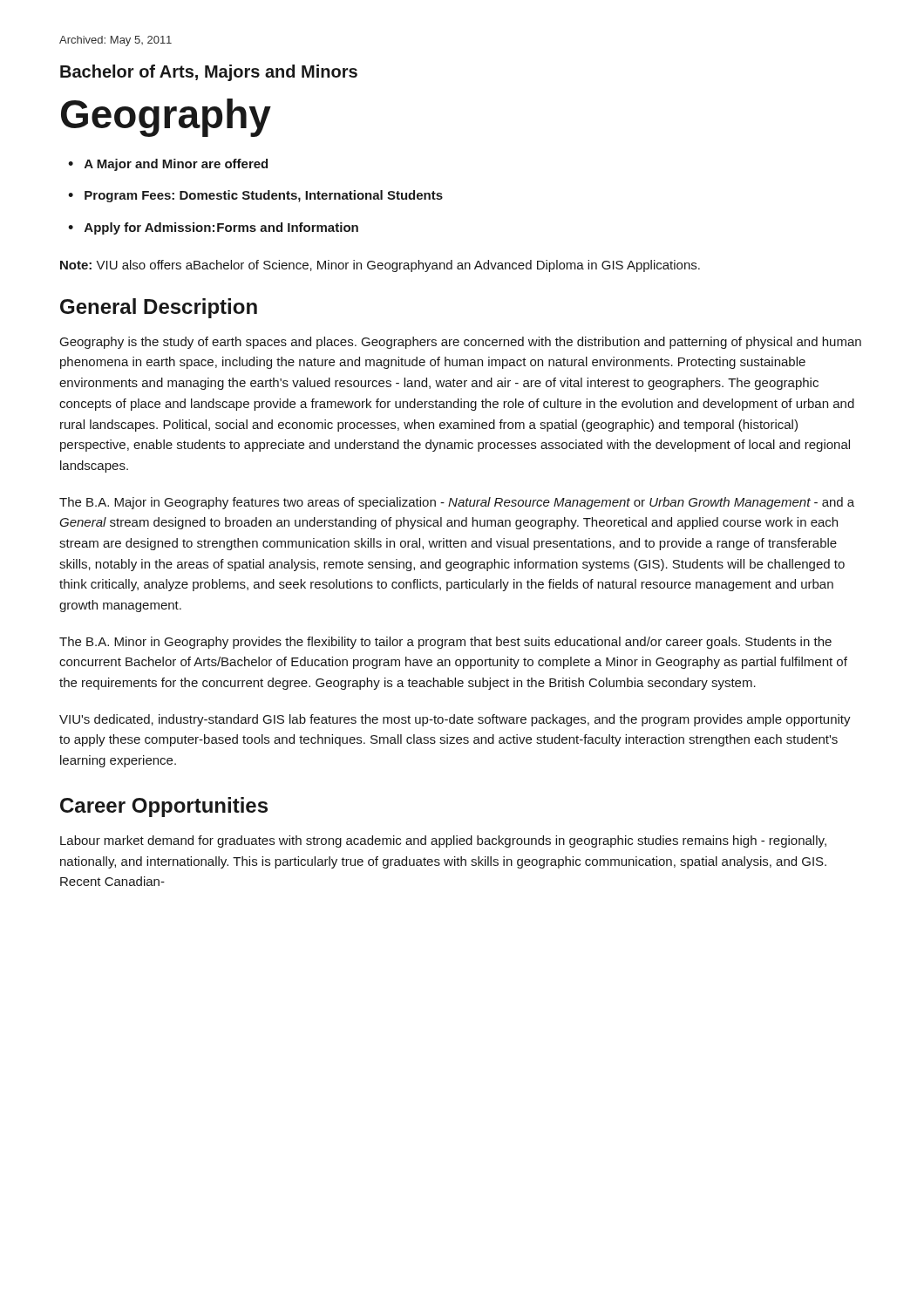
Task: Click on the text block that says "Labour market demand for graduates with strong academic"
Action: (x=443, y=861)
